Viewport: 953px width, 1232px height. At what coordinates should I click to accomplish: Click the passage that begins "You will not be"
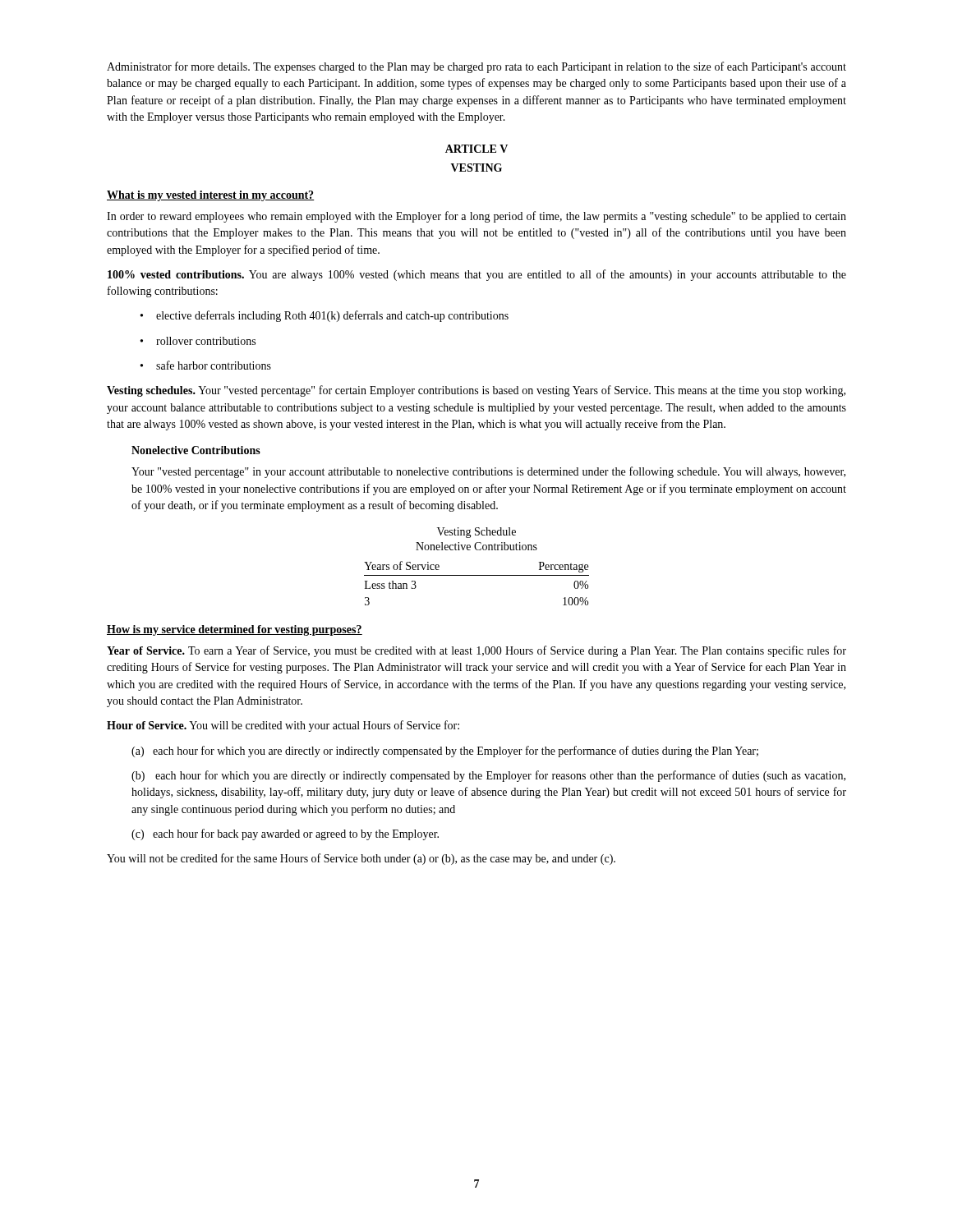[x=476, y=859]
